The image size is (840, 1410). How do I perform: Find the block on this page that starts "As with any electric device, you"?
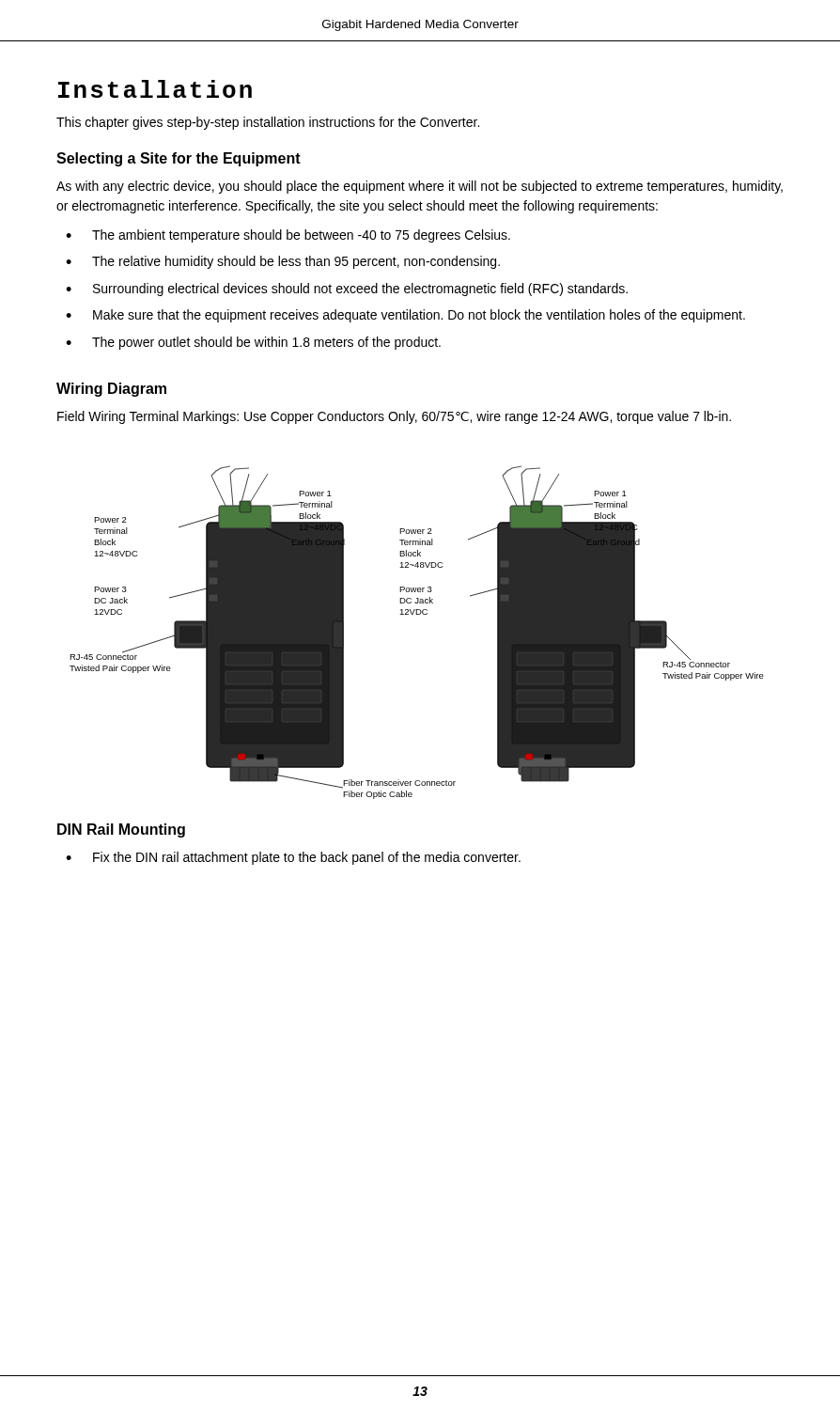coord(420,196)
